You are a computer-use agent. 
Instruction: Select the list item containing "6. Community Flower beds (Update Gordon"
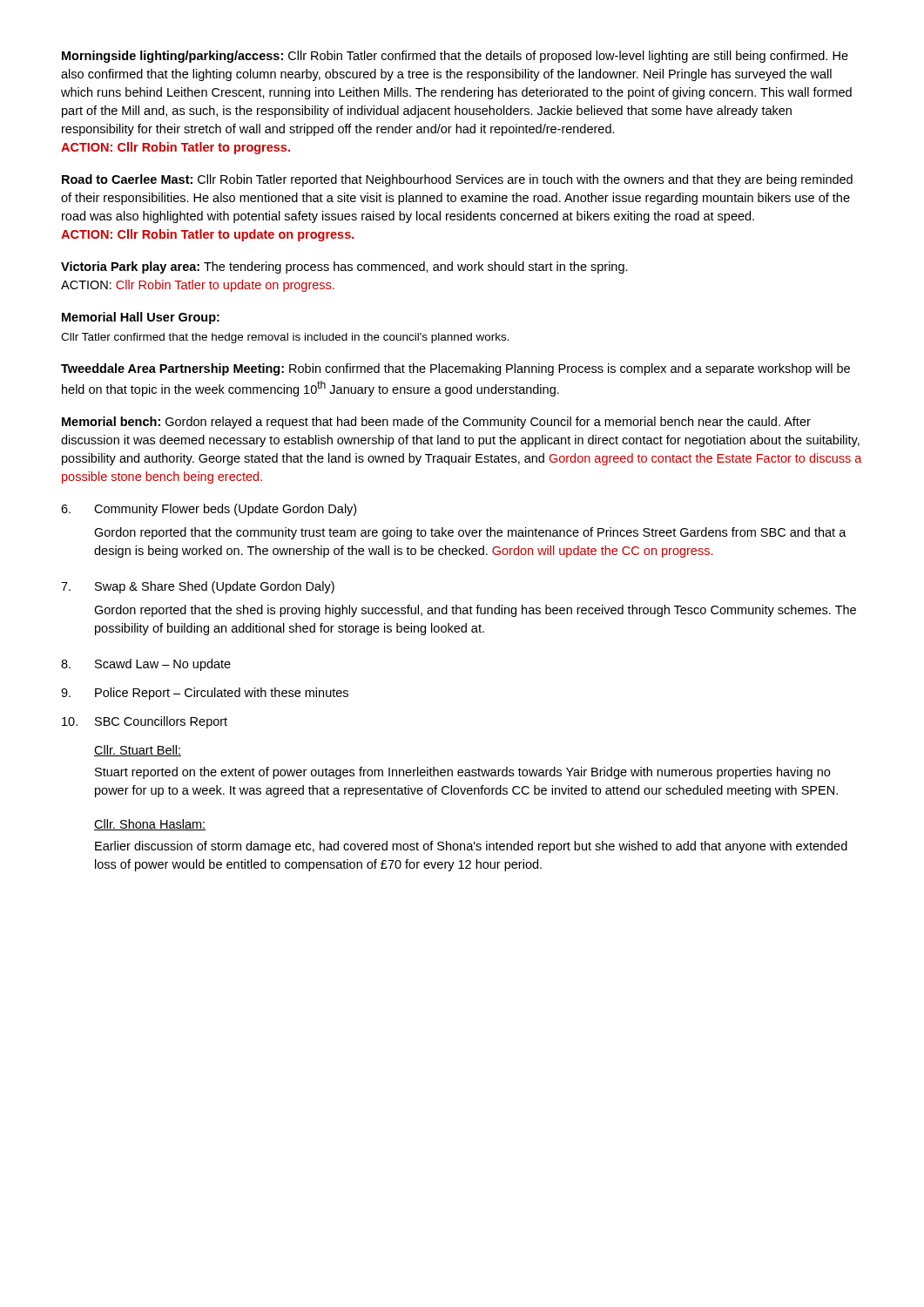coord(462,533)
